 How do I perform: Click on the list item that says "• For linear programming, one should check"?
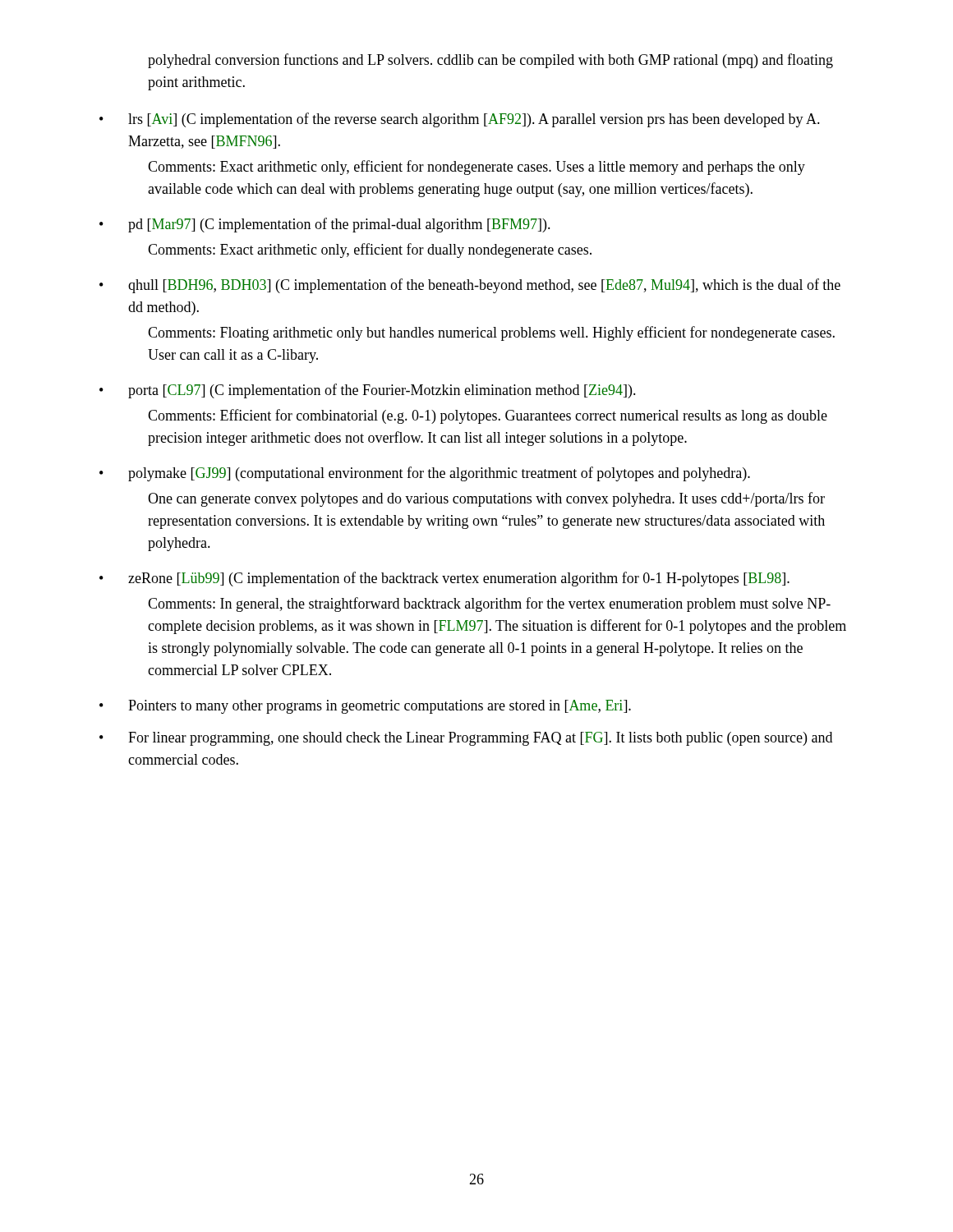tap(476, 749)
